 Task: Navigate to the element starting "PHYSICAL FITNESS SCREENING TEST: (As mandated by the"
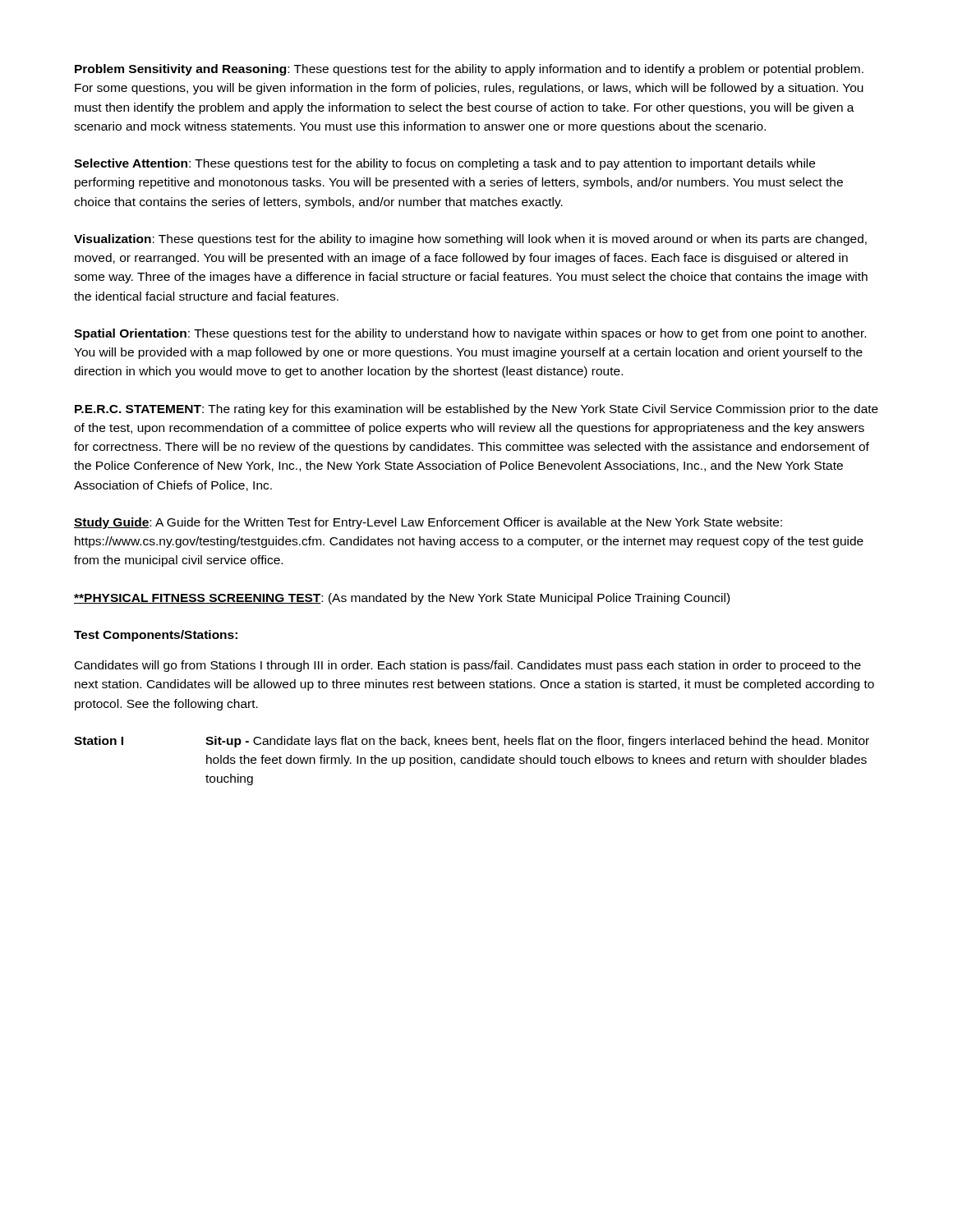[402, 597]
